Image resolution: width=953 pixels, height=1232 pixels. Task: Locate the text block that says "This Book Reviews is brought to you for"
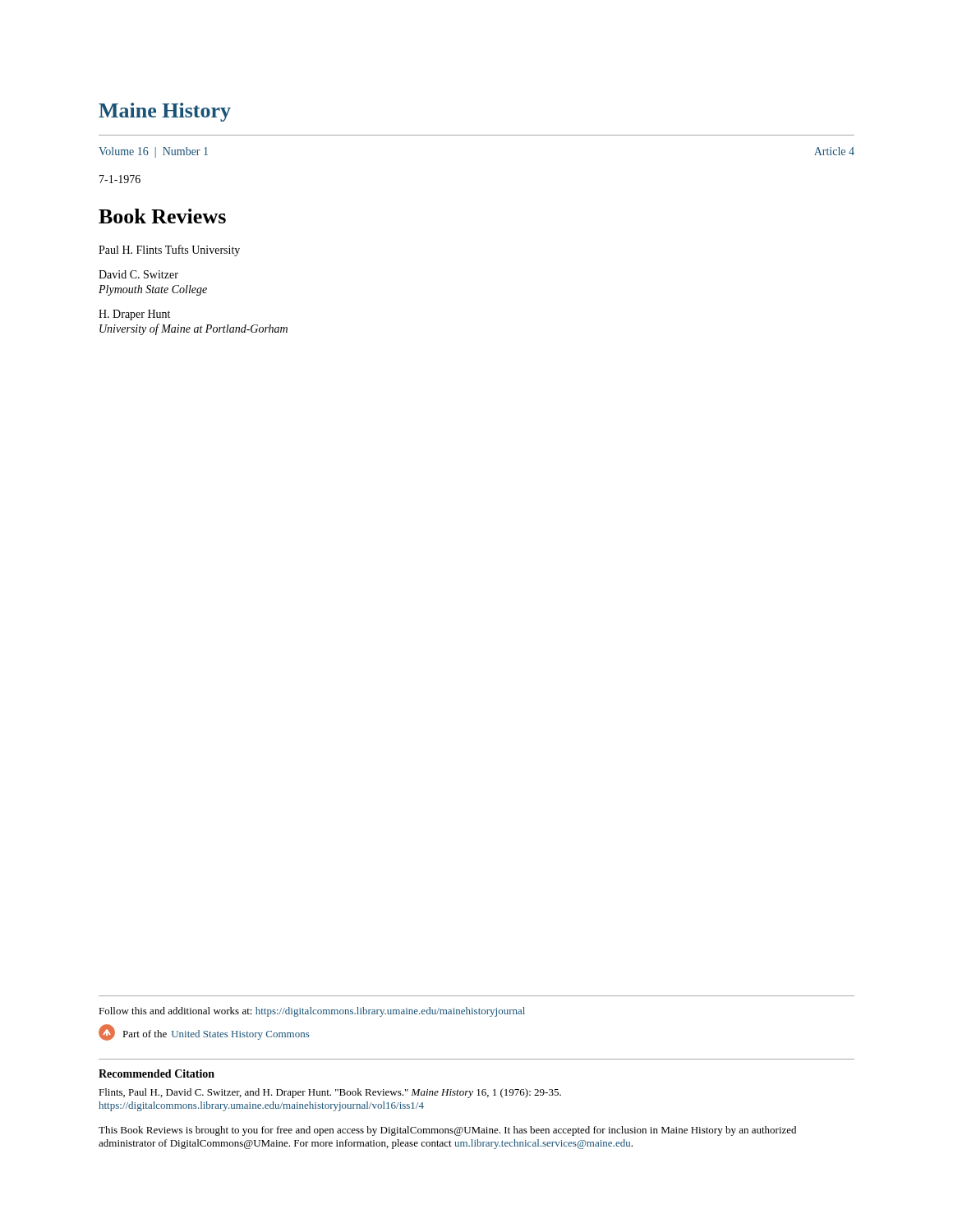click(448, 1136)
